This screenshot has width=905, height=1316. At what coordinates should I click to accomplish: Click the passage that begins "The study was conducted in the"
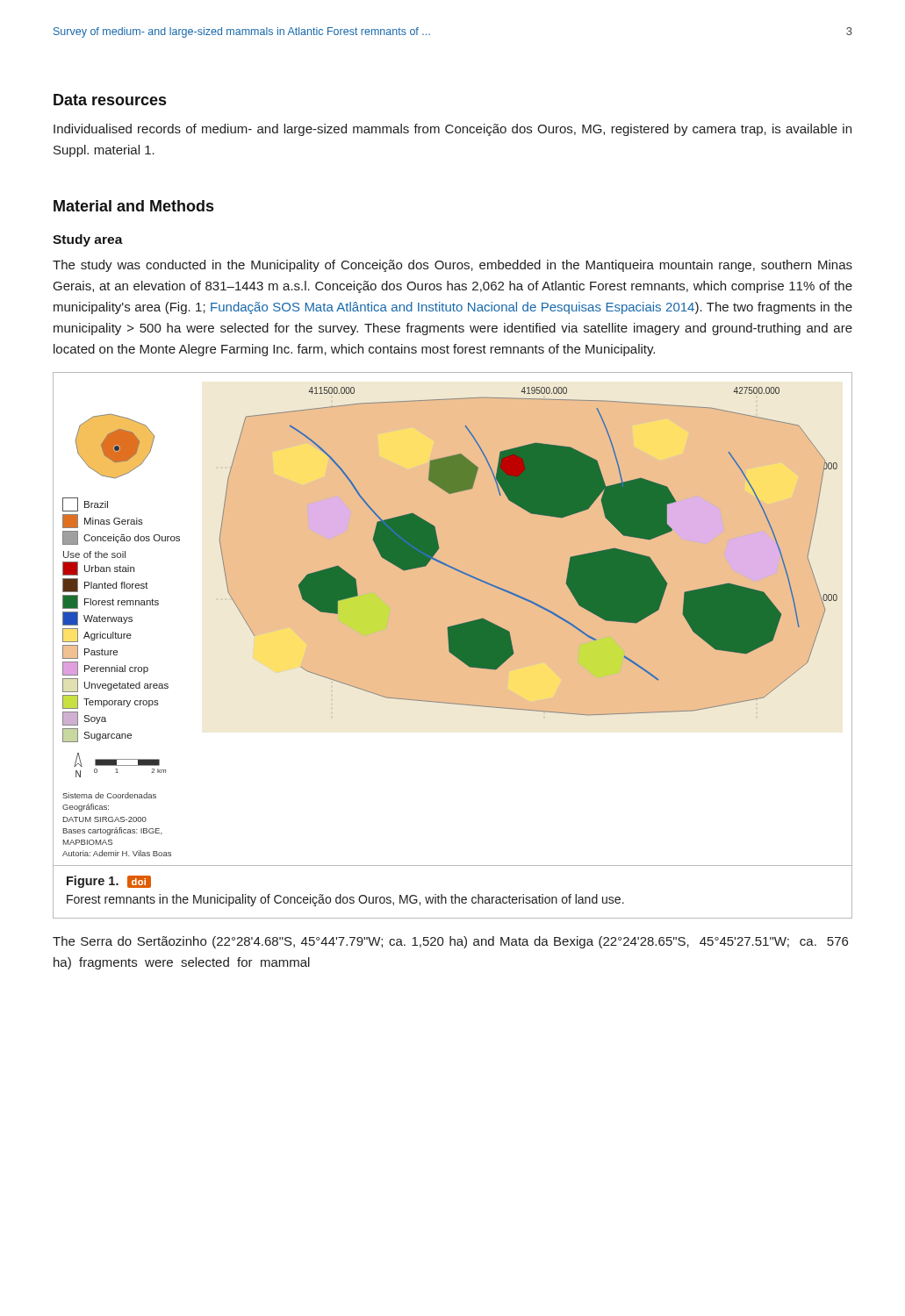[452, 307]
